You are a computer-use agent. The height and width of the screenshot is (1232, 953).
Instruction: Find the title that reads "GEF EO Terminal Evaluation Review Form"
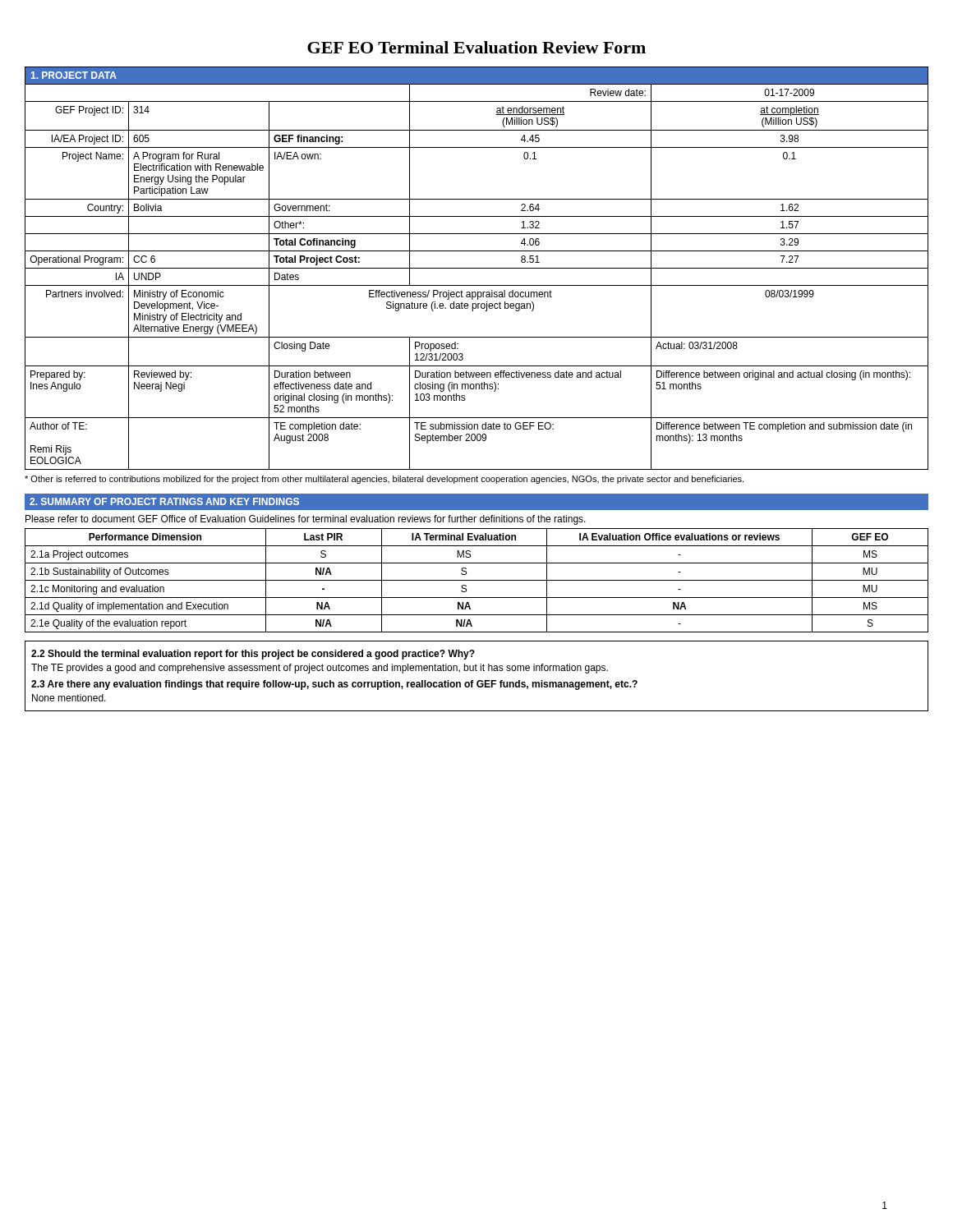[476, 47]
